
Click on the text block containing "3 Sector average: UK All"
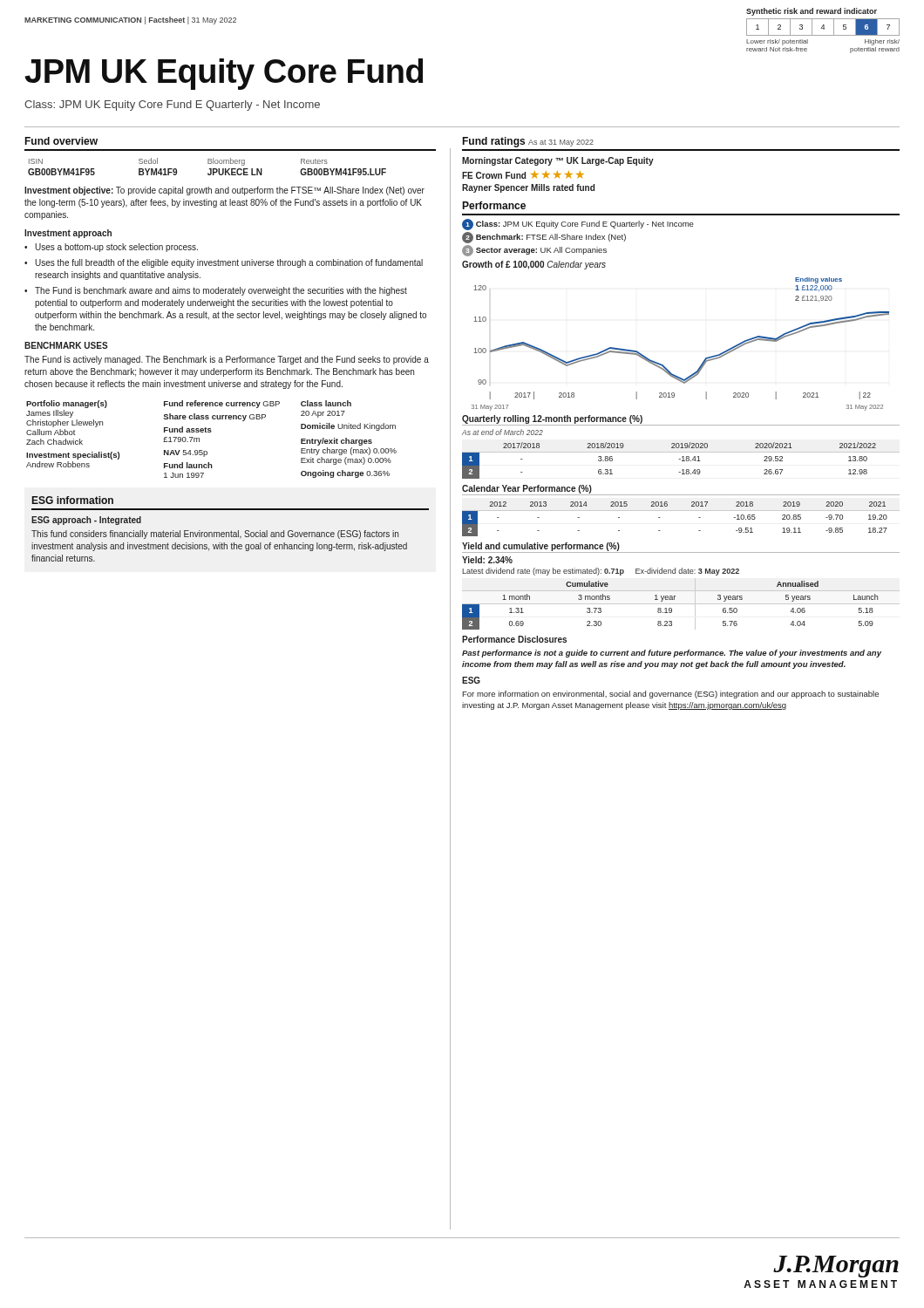[534, 251]
